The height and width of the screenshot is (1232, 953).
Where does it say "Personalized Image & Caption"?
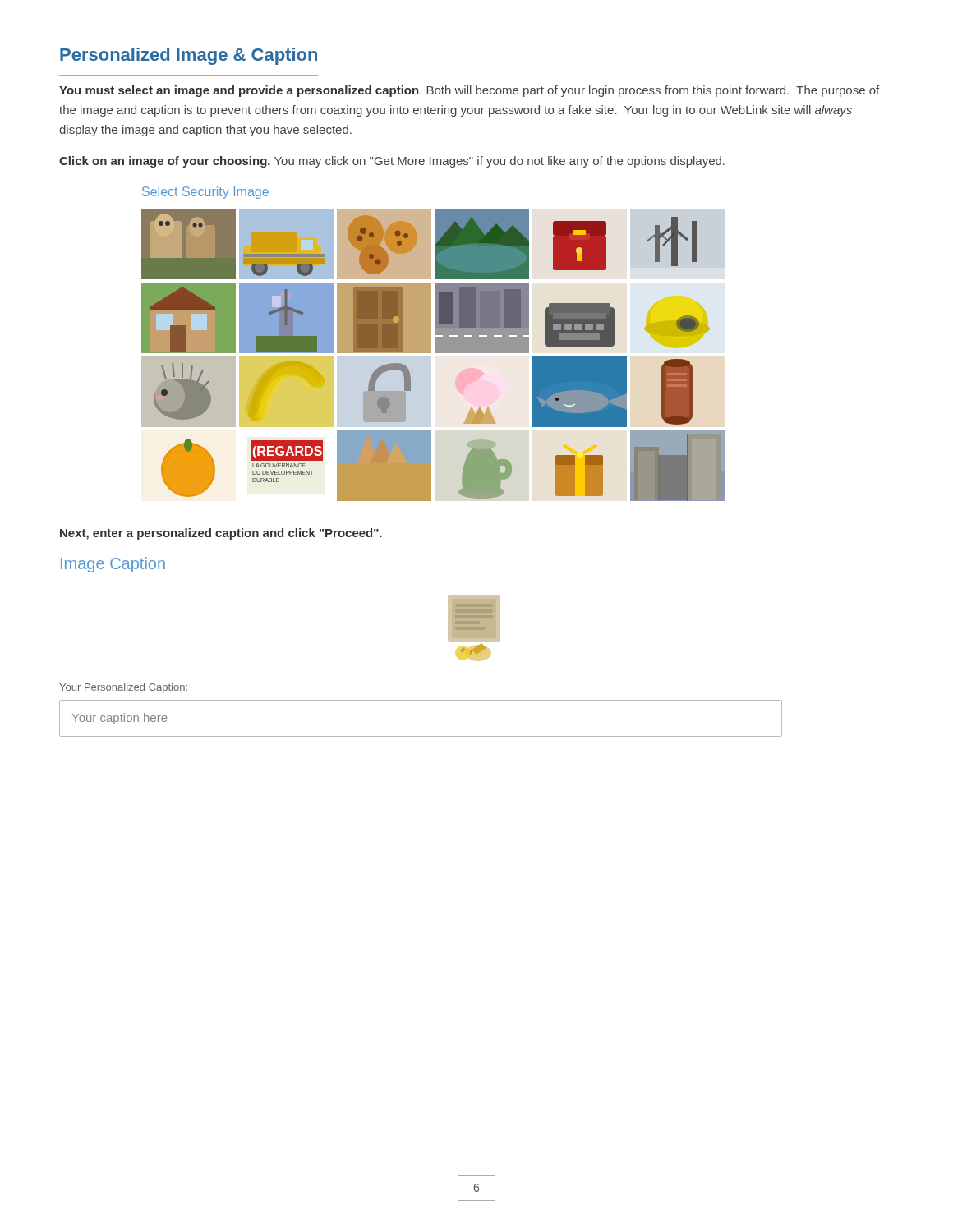click(x=189, y=58)
